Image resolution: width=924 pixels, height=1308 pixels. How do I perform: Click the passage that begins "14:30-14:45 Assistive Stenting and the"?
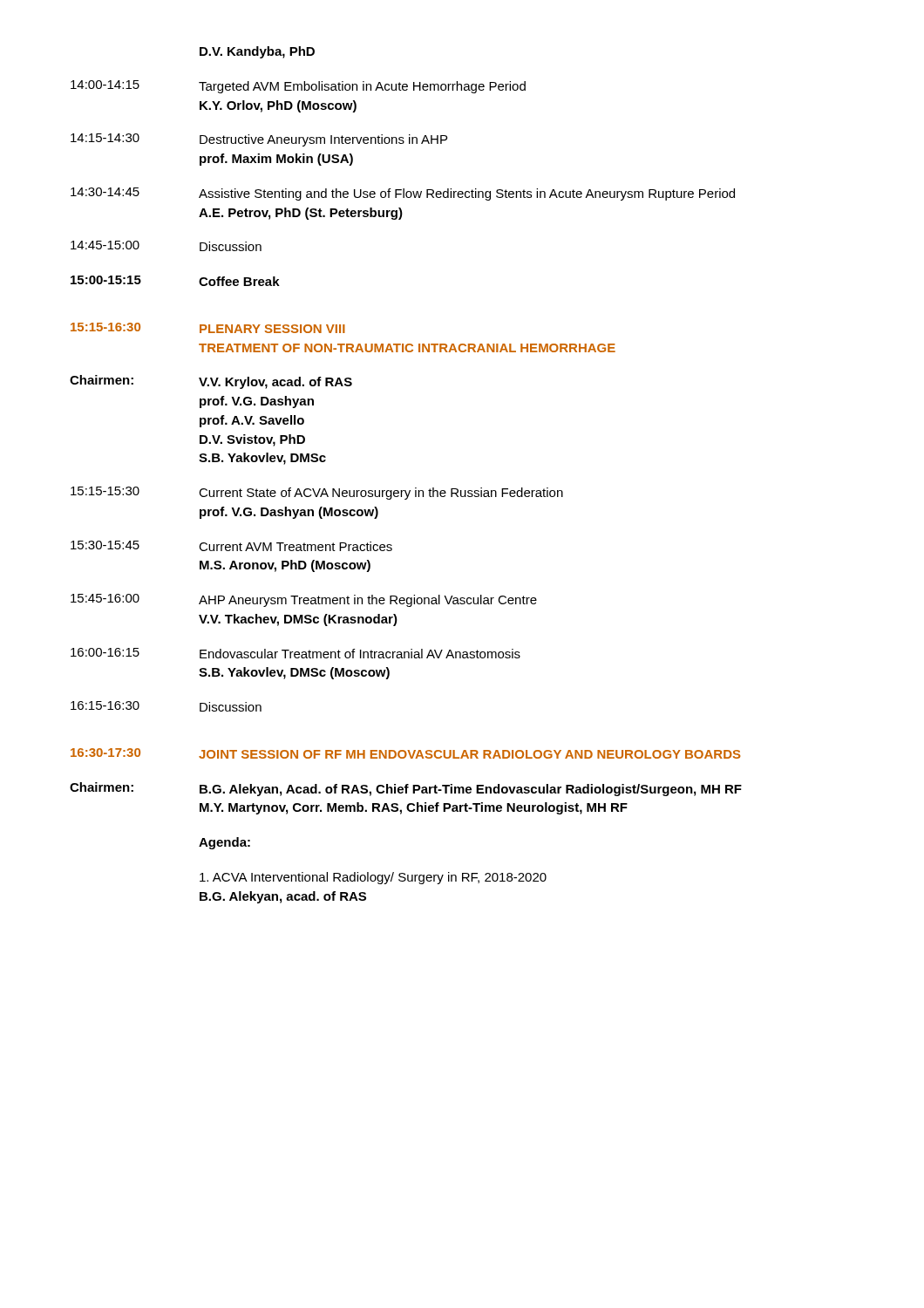point(462,203)
